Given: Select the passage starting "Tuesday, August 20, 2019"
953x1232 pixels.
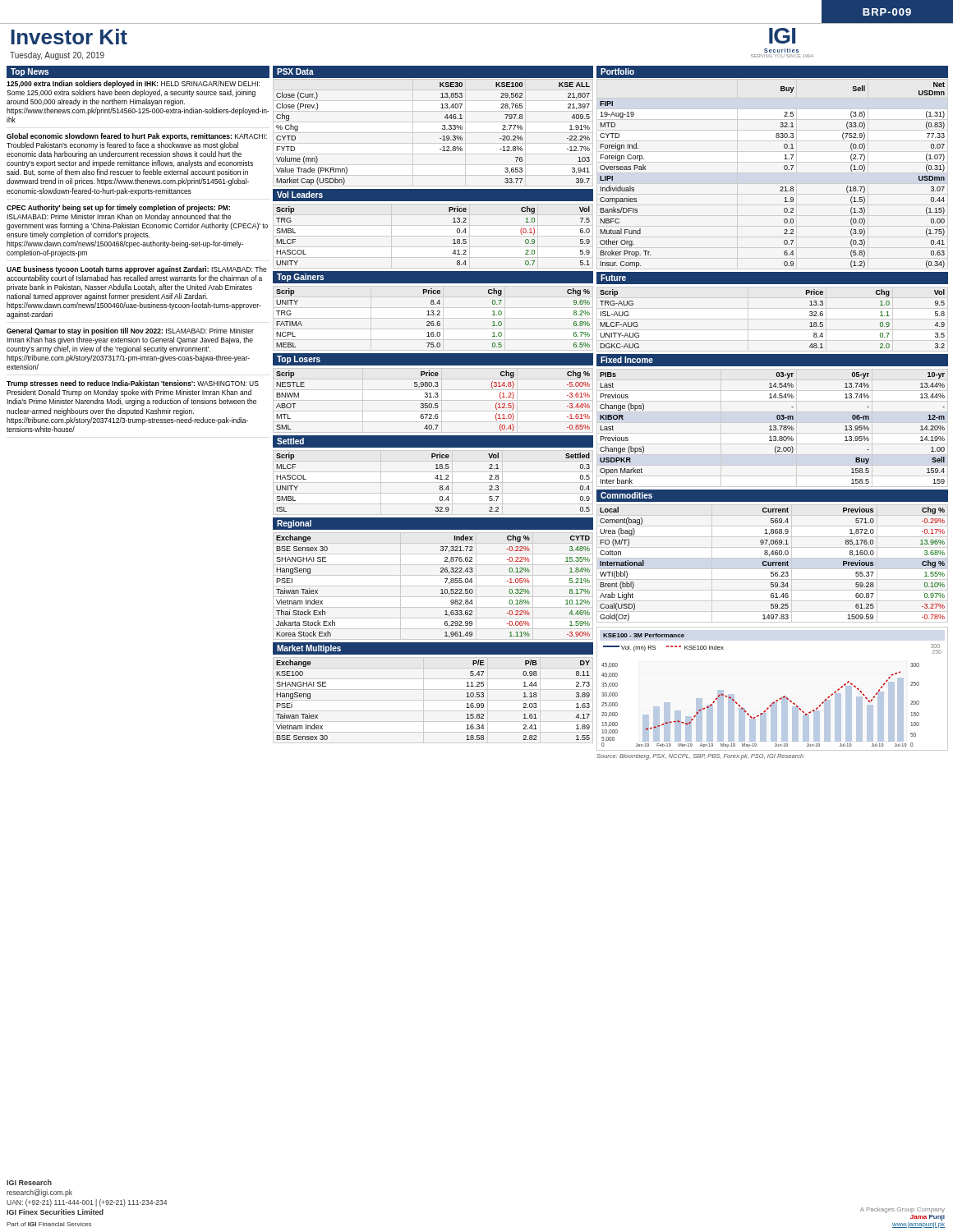Looking at the screenshot, I should (x=57, y=55).
